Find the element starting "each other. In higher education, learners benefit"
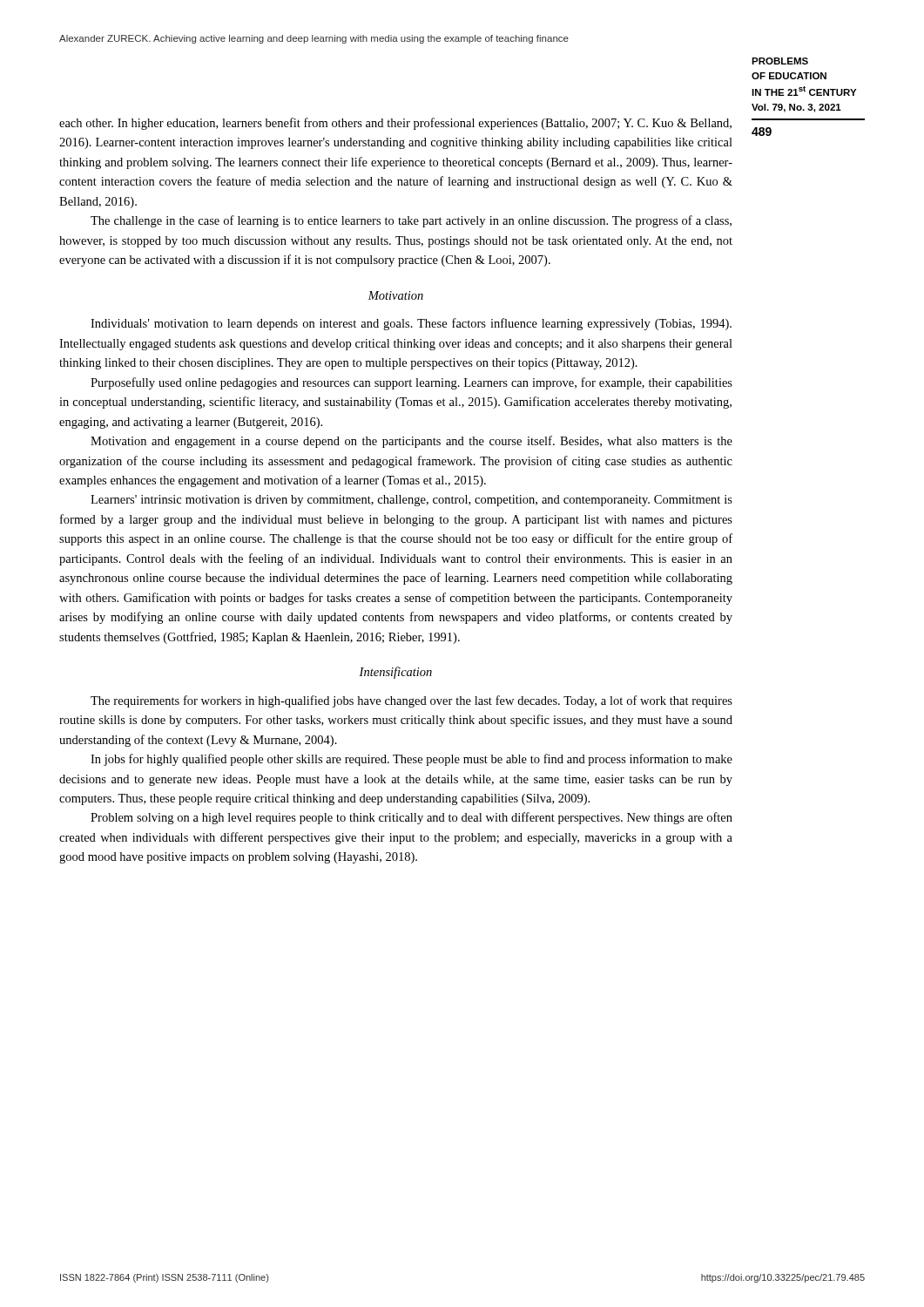Image resolution: width=924 pixels, height=1307 pixels. (396, 162)
